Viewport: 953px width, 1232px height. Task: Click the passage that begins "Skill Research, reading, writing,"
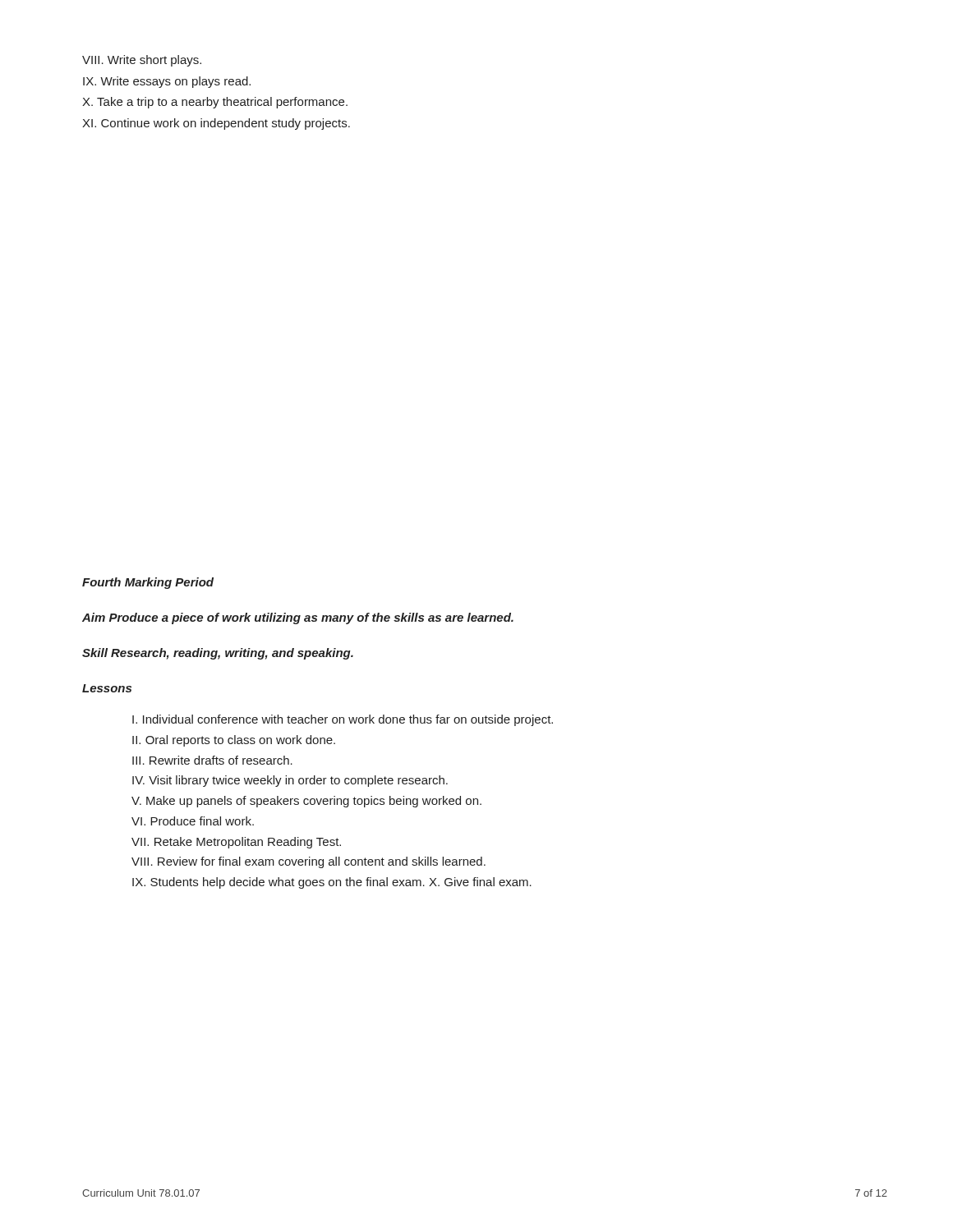(x=218, y=653)
